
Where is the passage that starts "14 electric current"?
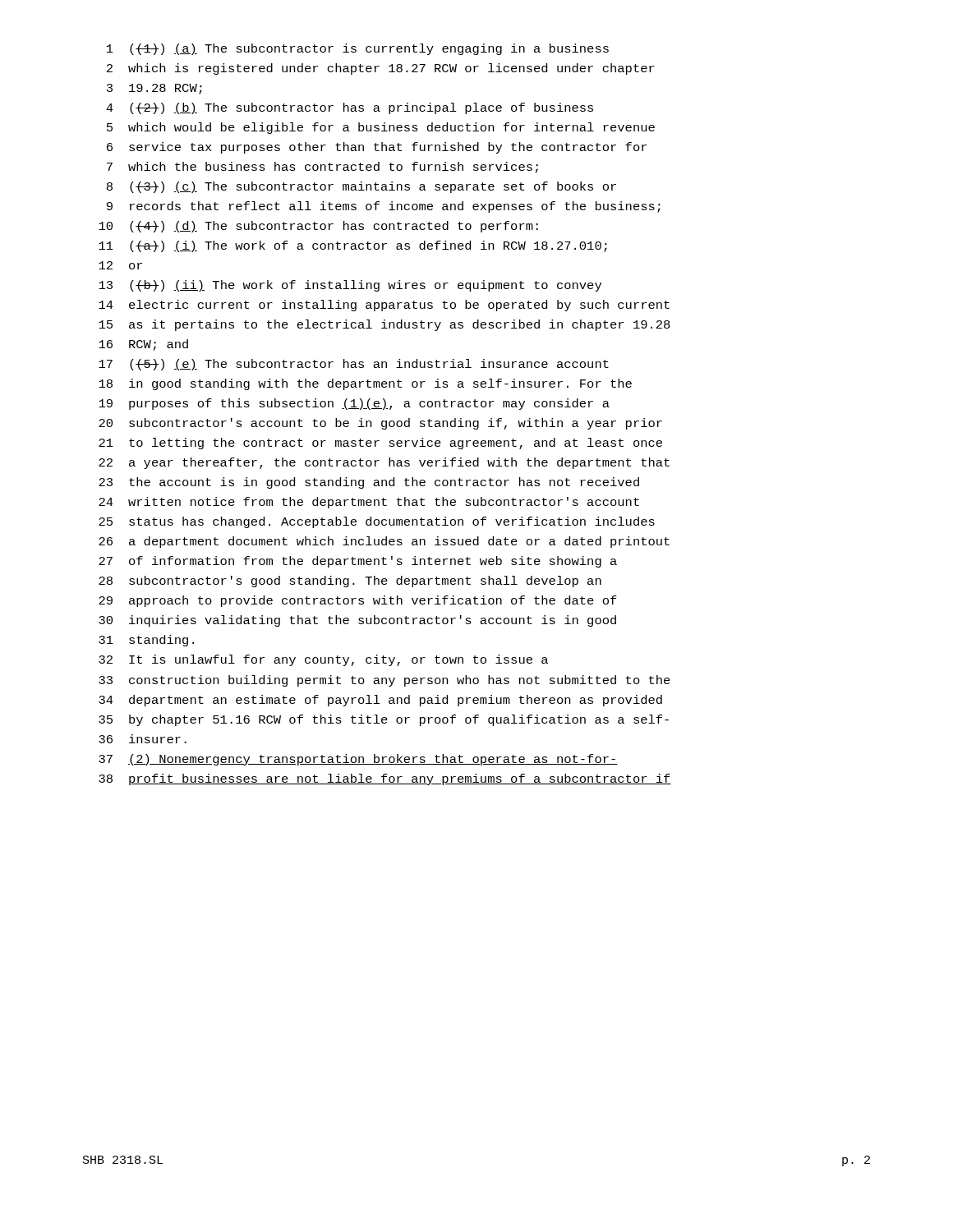(x=476, y=306)
